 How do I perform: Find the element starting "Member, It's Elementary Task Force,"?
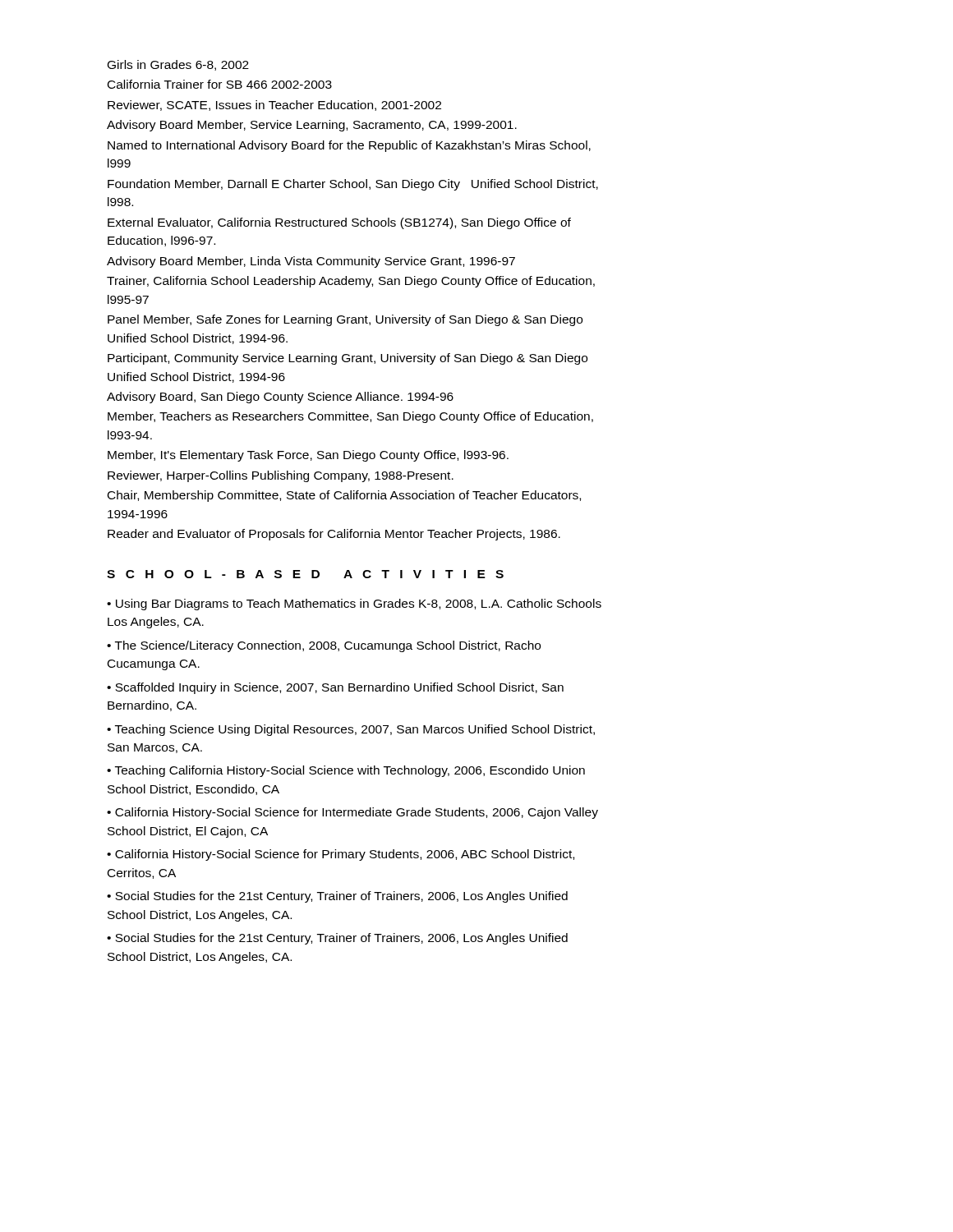click(308, 455)
